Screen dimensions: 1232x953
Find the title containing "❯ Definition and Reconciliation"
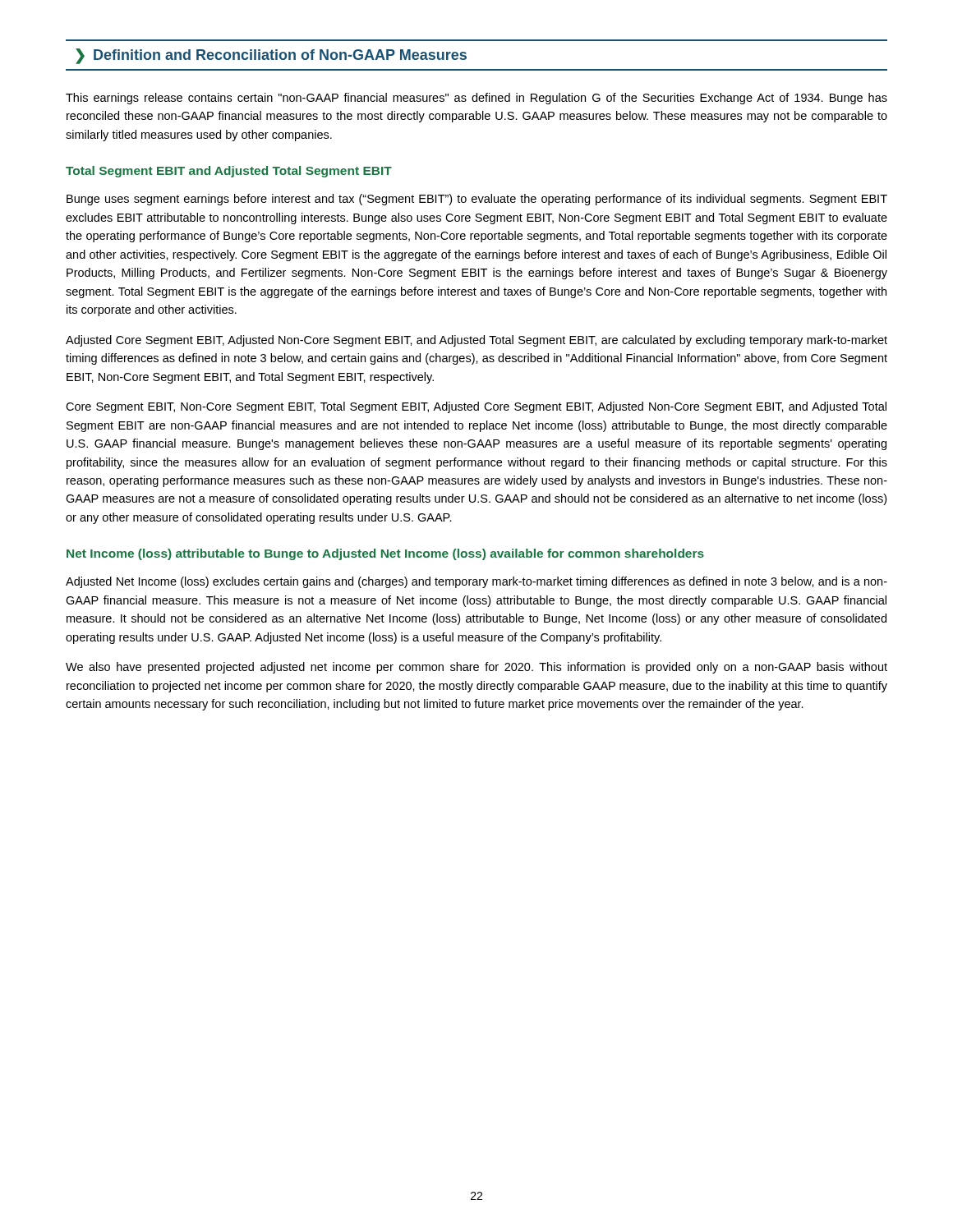point(271,55)
